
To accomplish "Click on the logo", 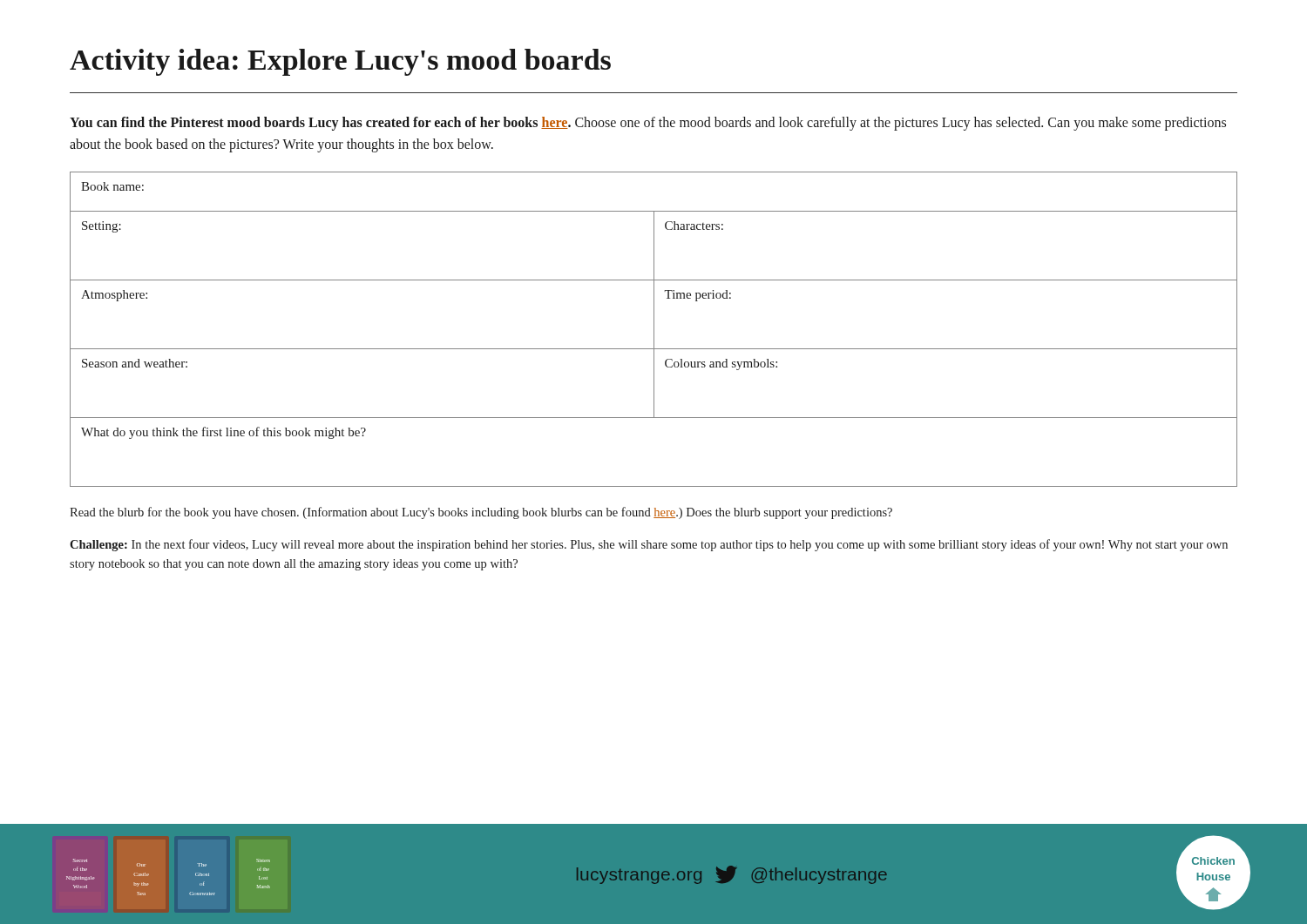I will pos(1213,874).
